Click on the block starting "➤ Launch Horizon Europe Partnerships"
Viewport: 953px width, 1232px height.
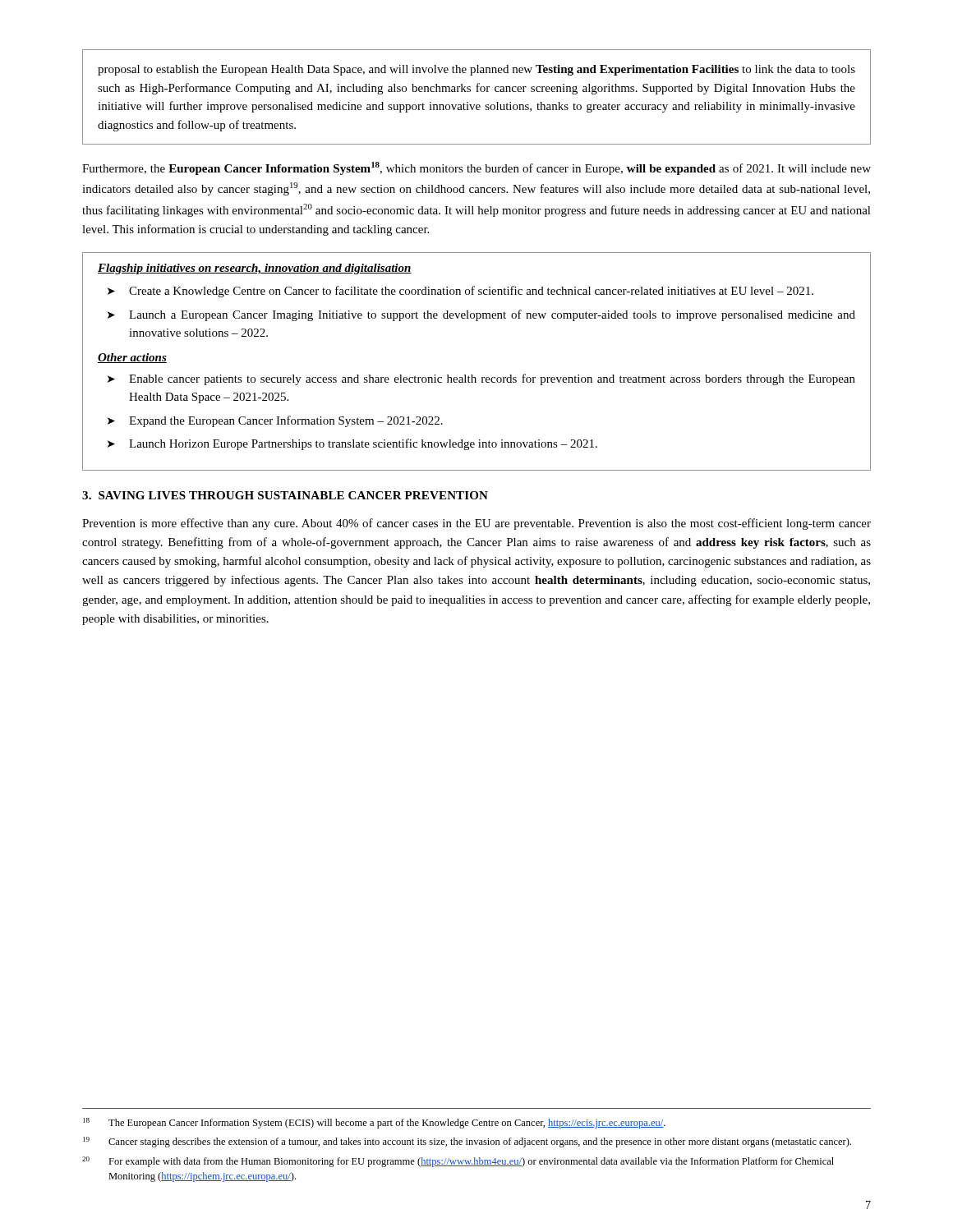tap(481, 444)
